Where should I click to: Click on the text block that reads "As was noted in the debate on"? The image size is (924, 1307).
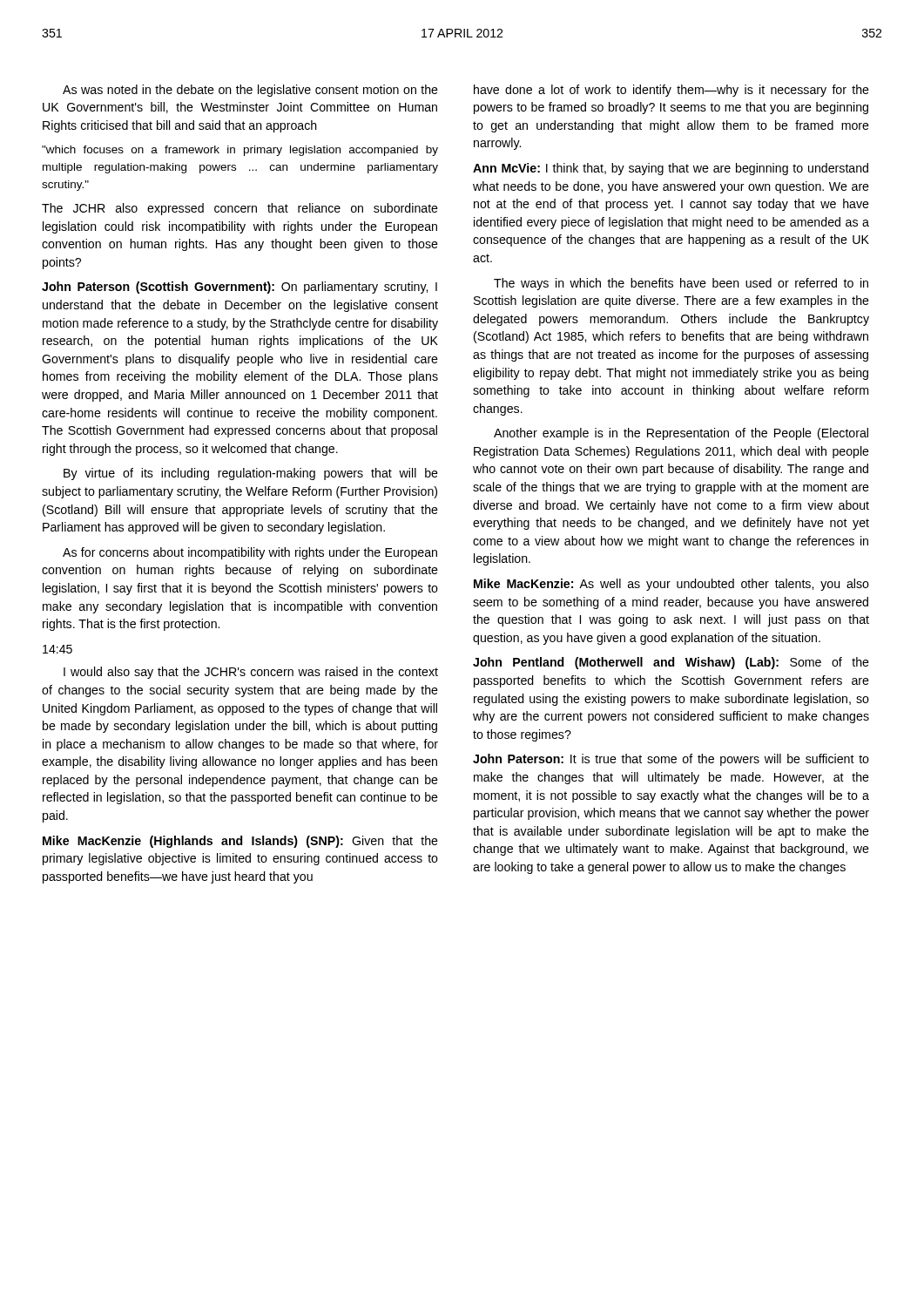(240, 108)
